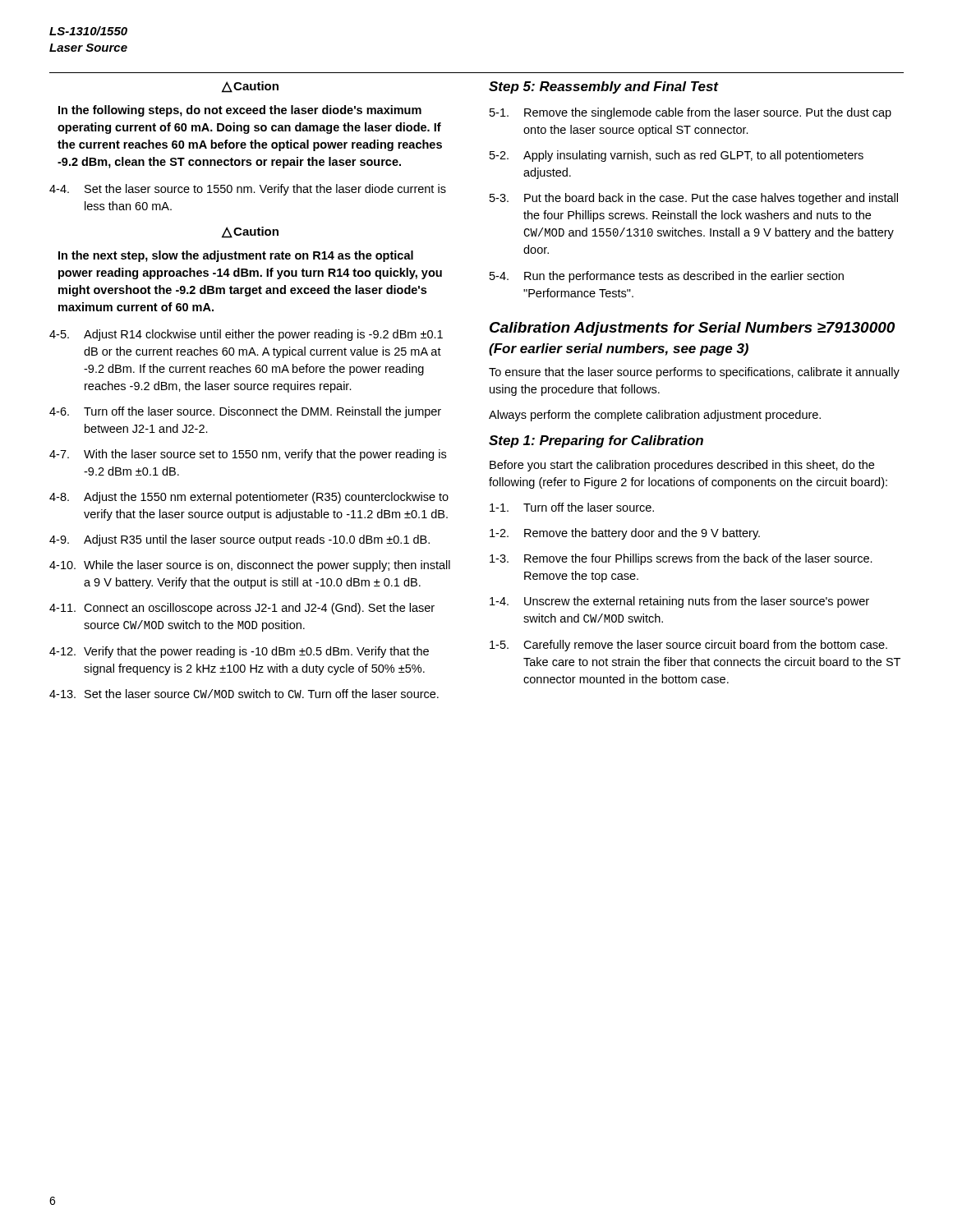This screenshot has height=1232, width=953.
Task: Select the block starting "1-3. Remove the four"
Action: click(696, 568)
